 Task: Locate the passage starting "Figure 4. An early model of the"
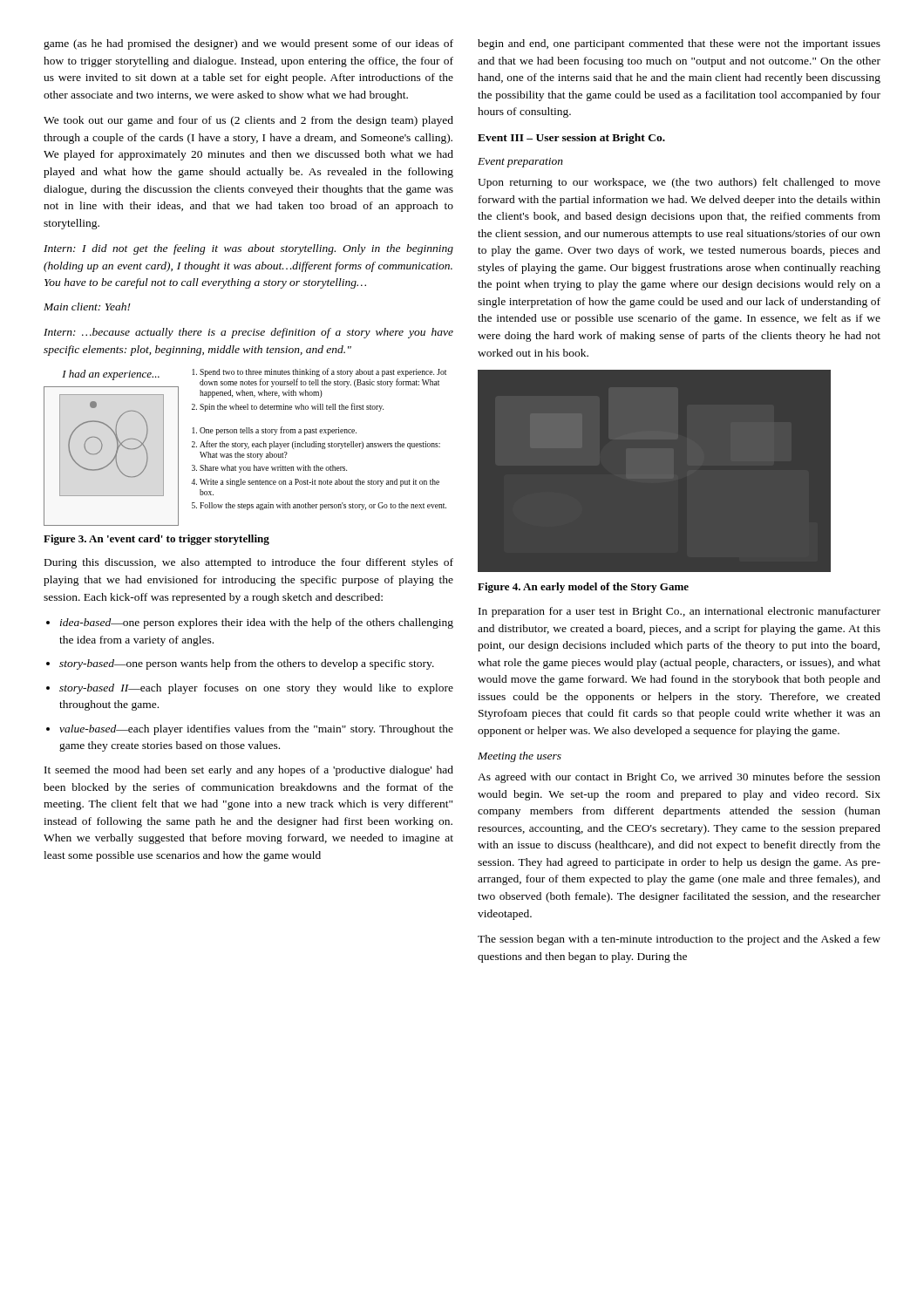(x=679, y=587)
